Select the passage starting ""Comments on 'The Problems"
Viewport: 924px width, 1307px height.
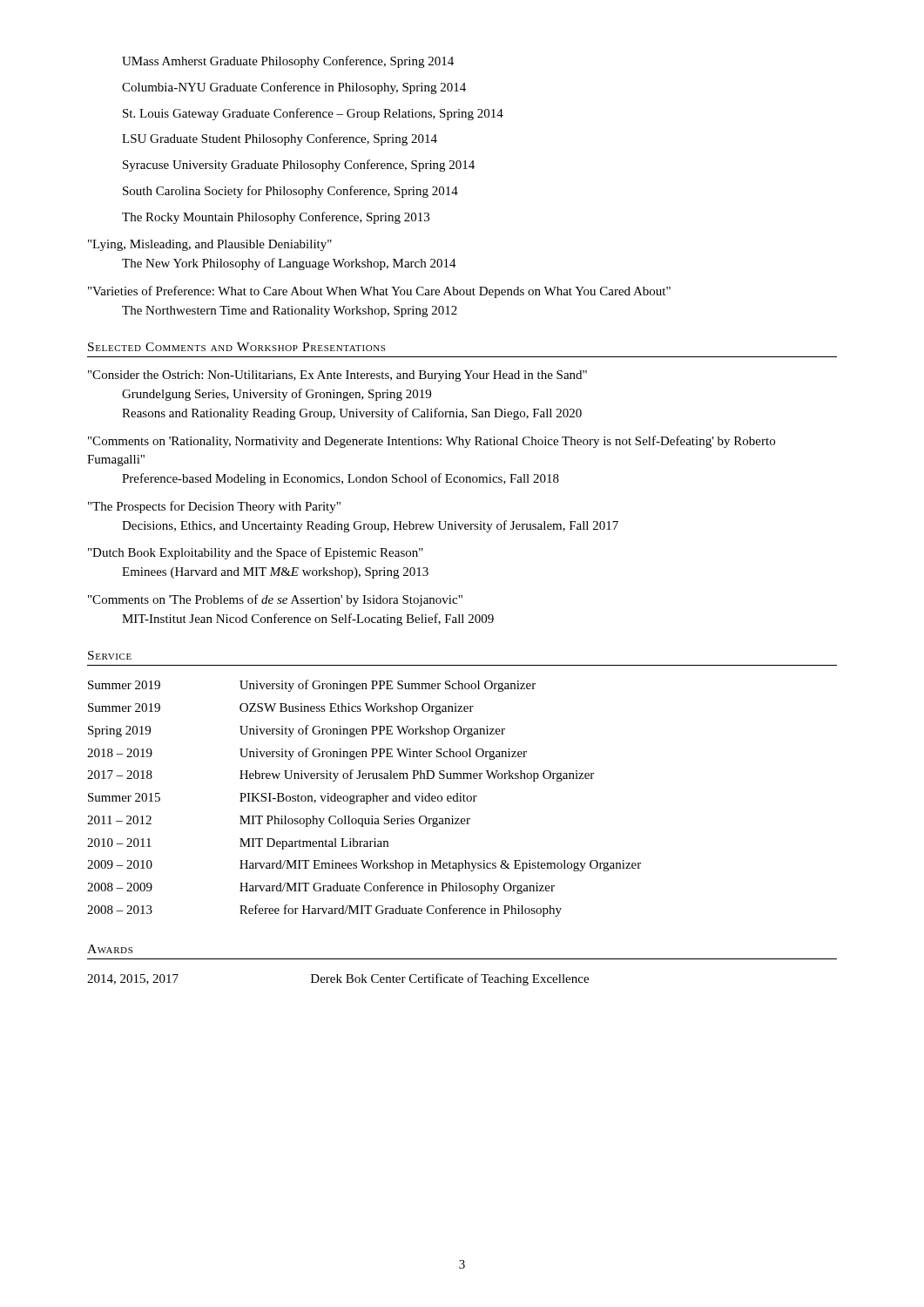[x=462, y=609]
